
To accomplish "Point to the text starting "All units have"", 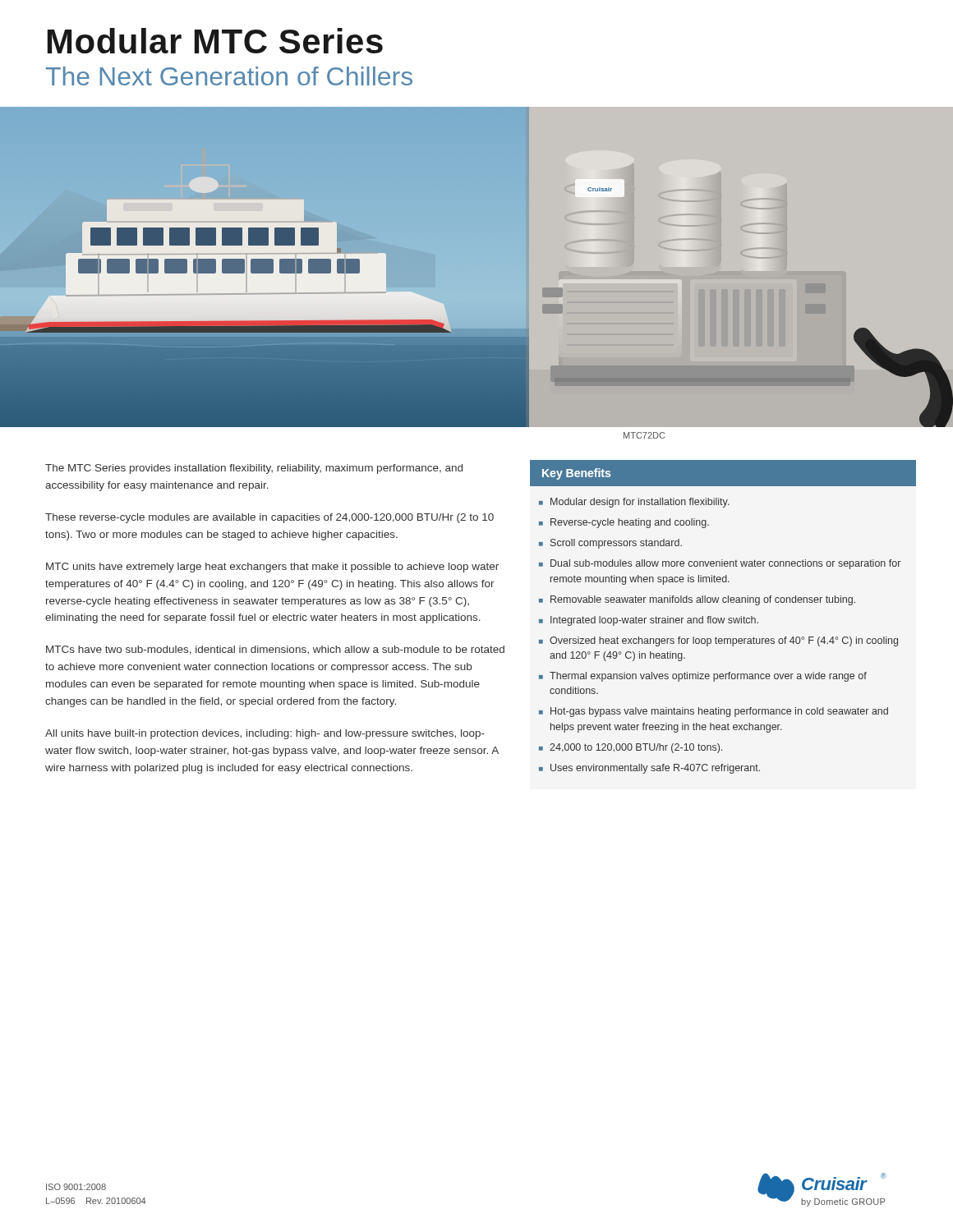I will click(x=275, y=751).
